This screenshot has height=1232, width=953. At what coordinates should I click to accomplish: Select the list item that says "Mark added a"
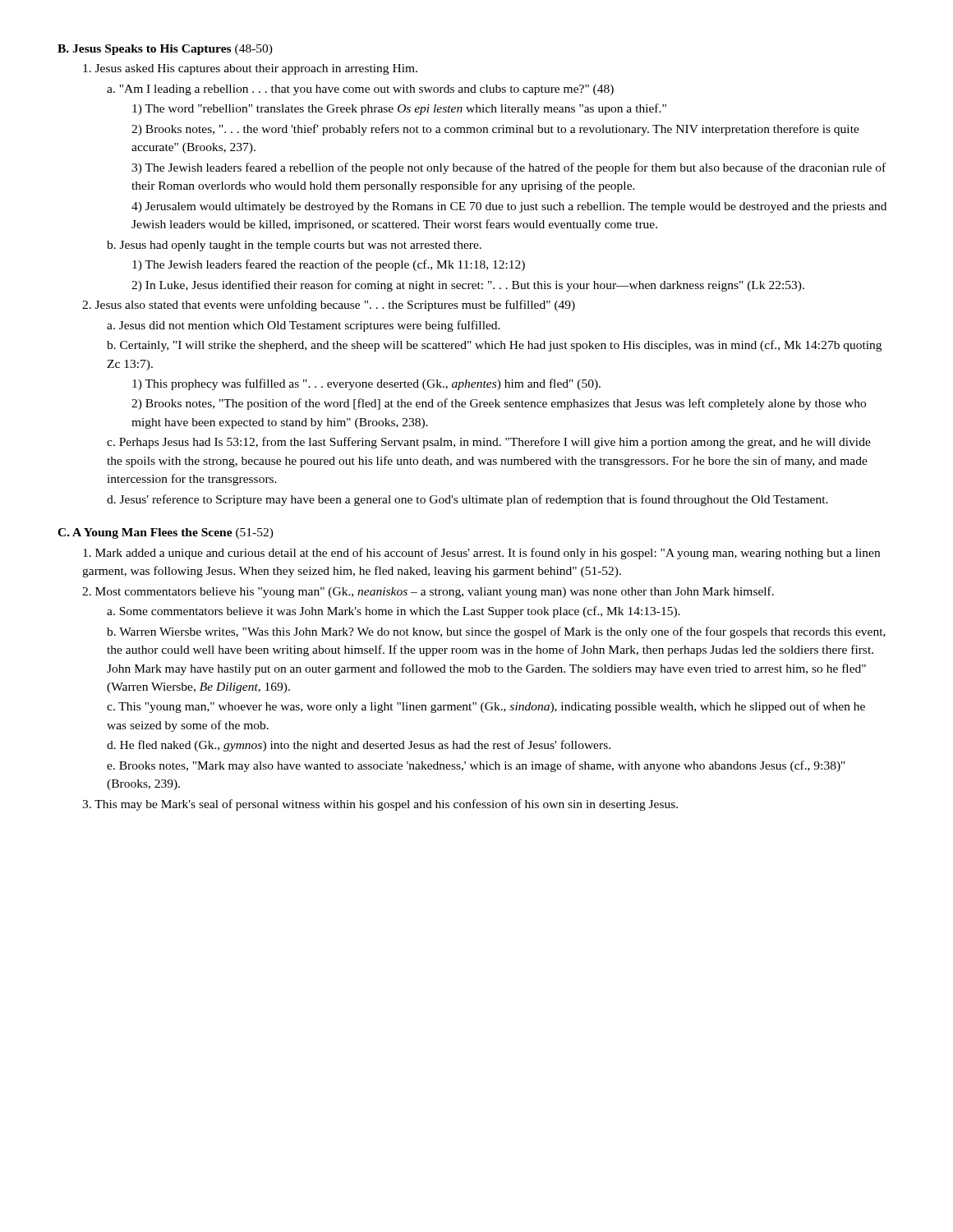click(481, 561)
